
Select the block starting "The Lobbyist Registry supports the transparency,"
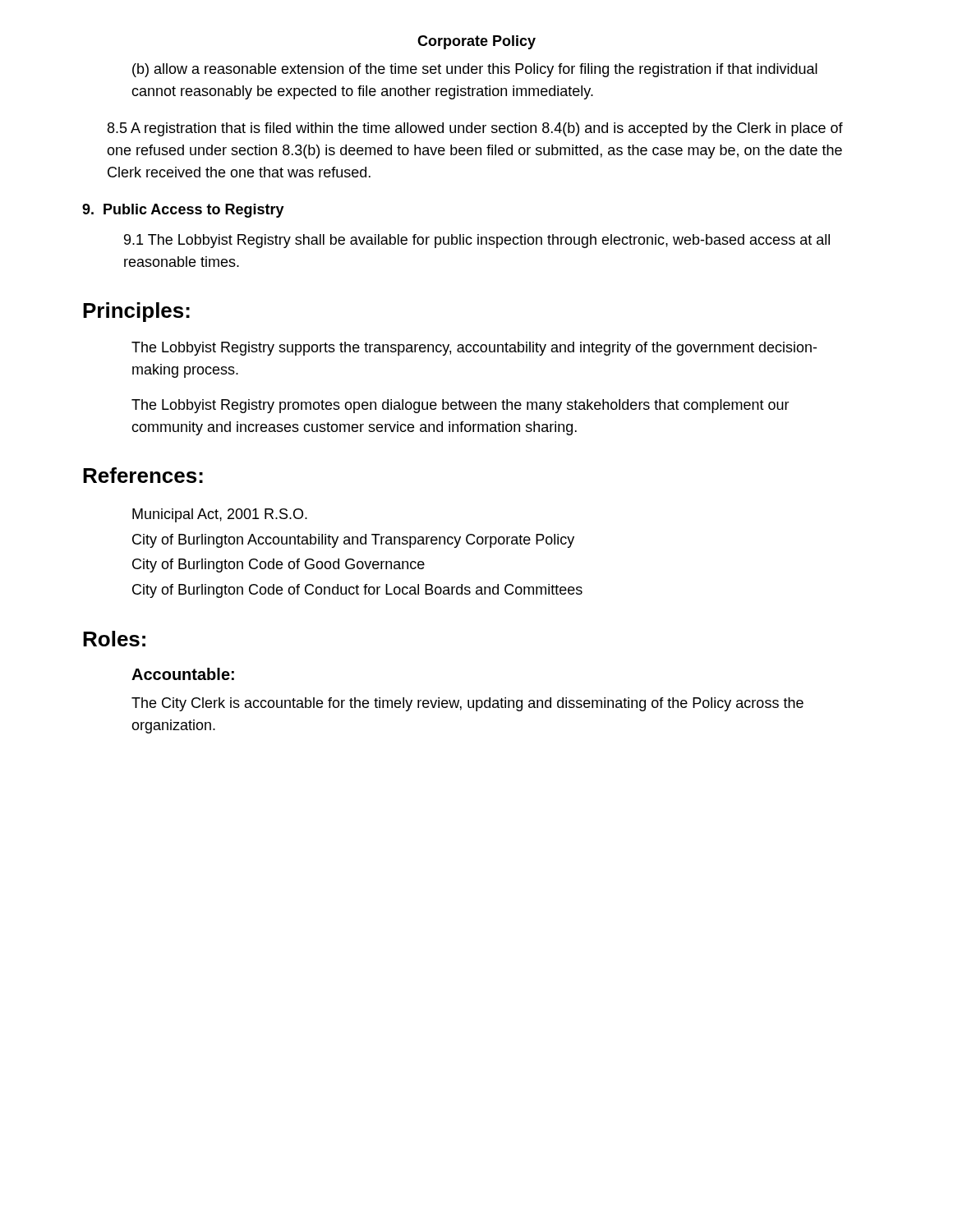coord(474,359)
